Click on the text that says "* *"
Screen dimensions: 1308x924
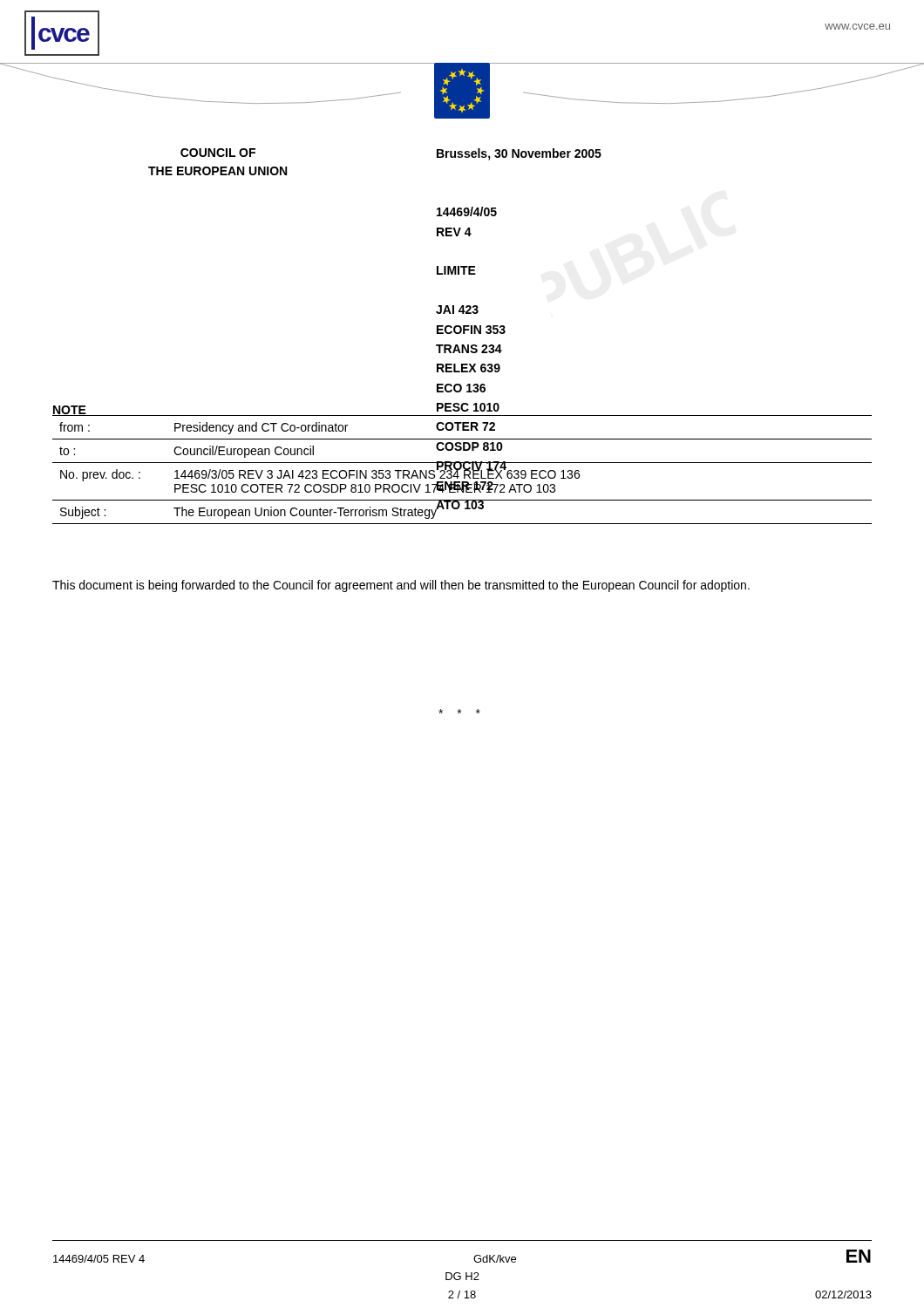(x=462, y=713)
